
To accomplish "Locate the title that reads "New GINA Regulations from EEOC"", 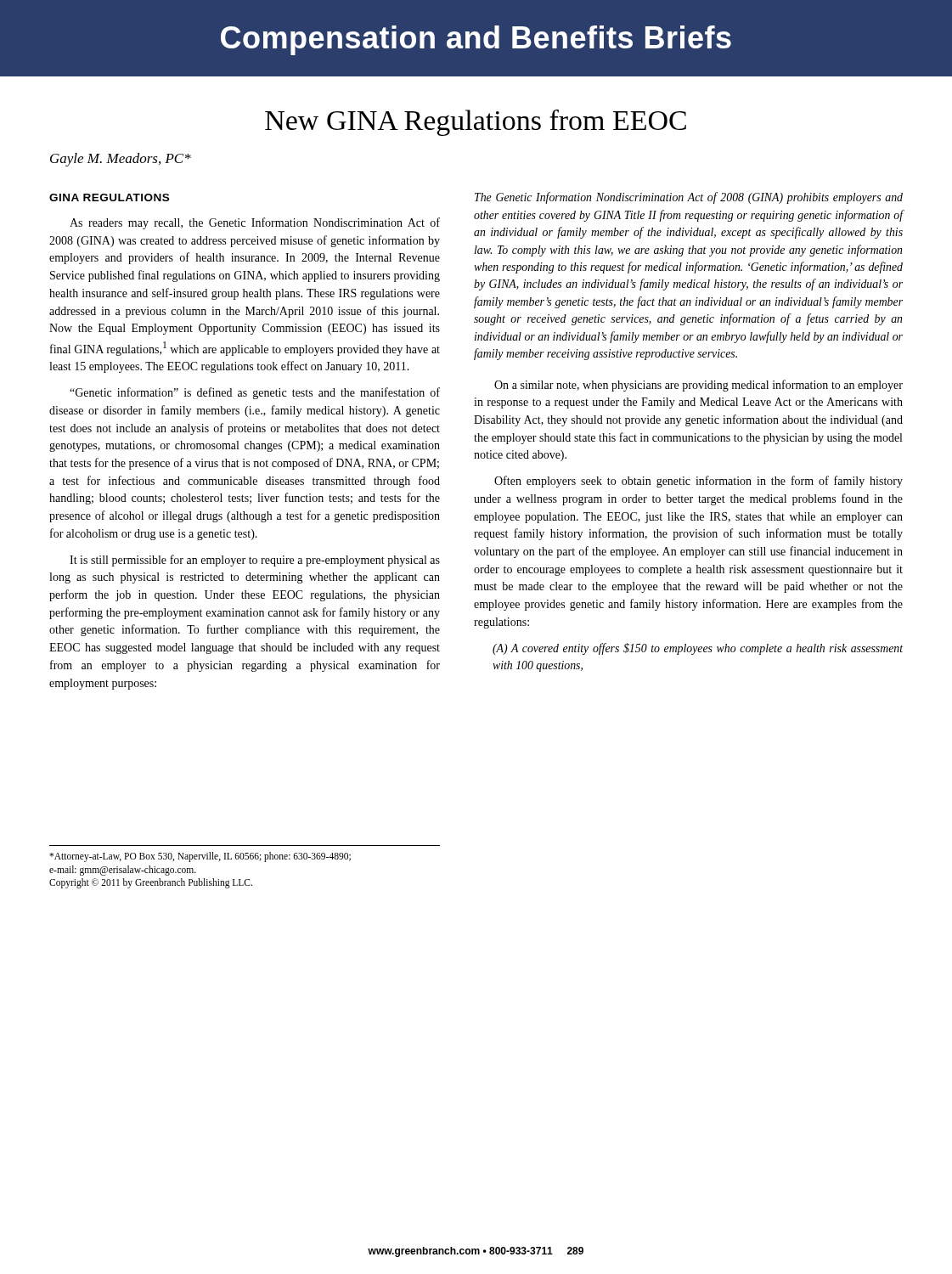I will tap(476, 120).
